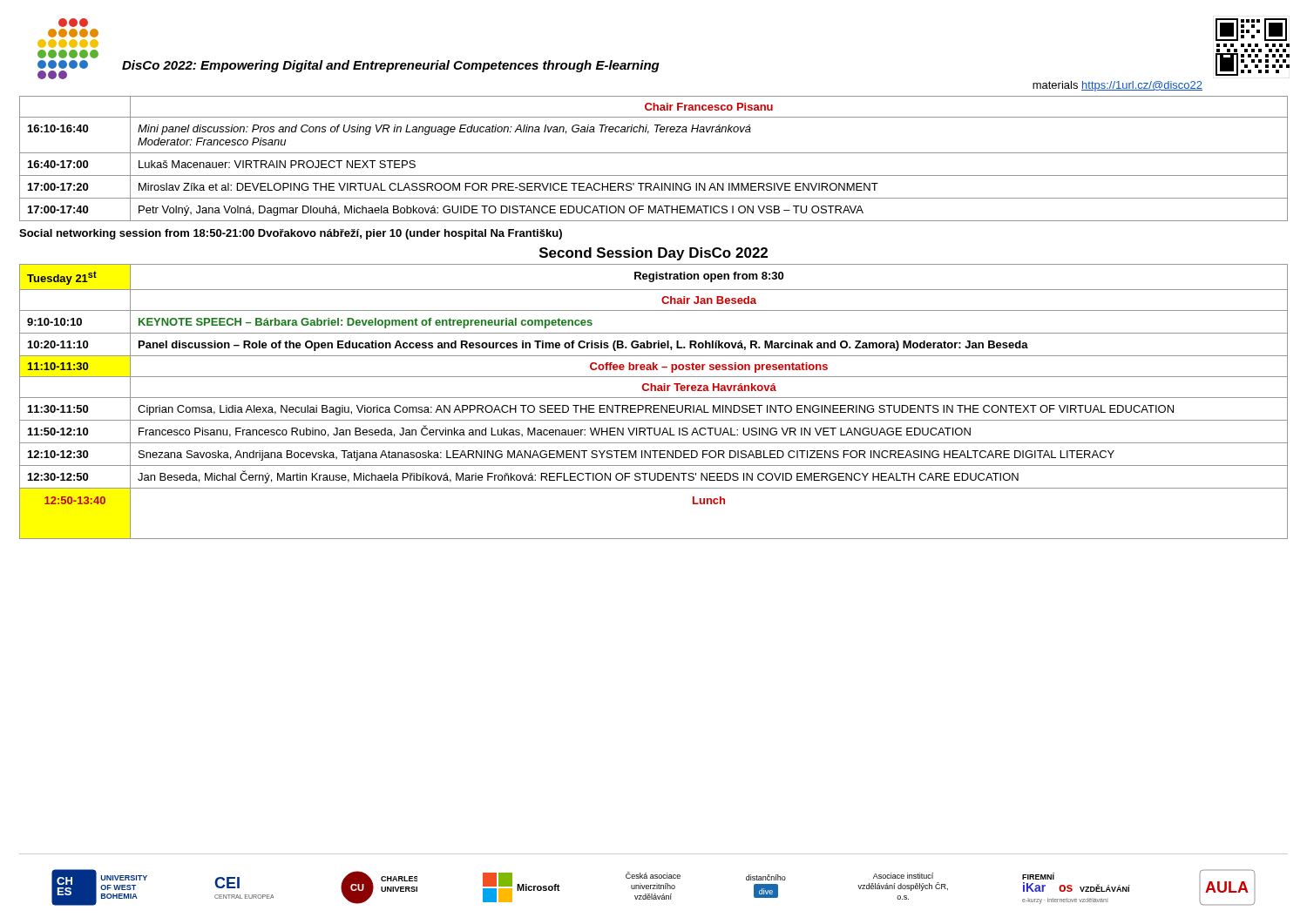Select the table that reads "Ciprian Comsa, Lidia Alexa, Neculai"
Image resolution: width=1307 pixels, height=924 pixels.
pos(654,402)
